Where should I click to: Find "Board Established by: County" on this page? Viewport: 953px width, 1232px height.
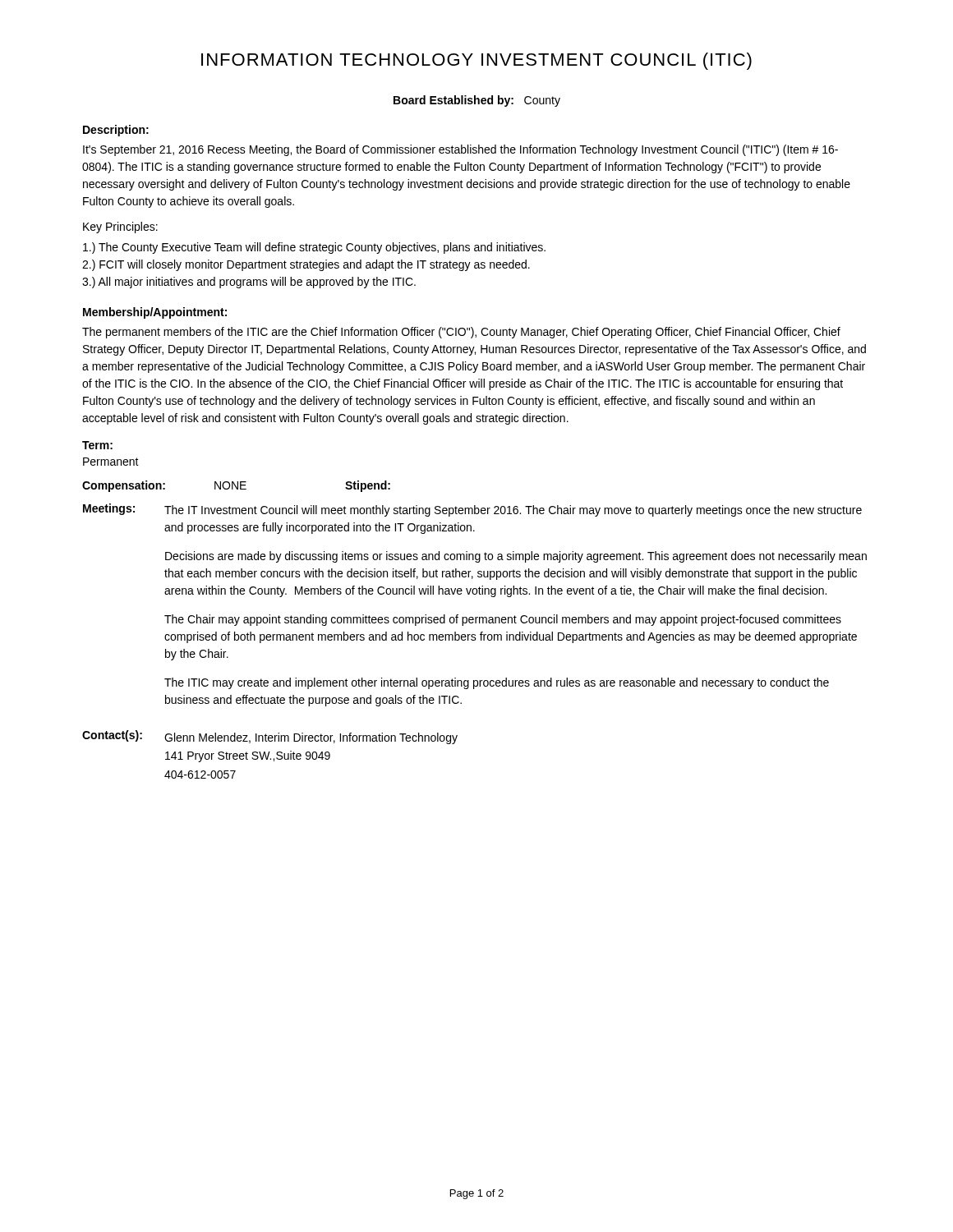point(476,100)
